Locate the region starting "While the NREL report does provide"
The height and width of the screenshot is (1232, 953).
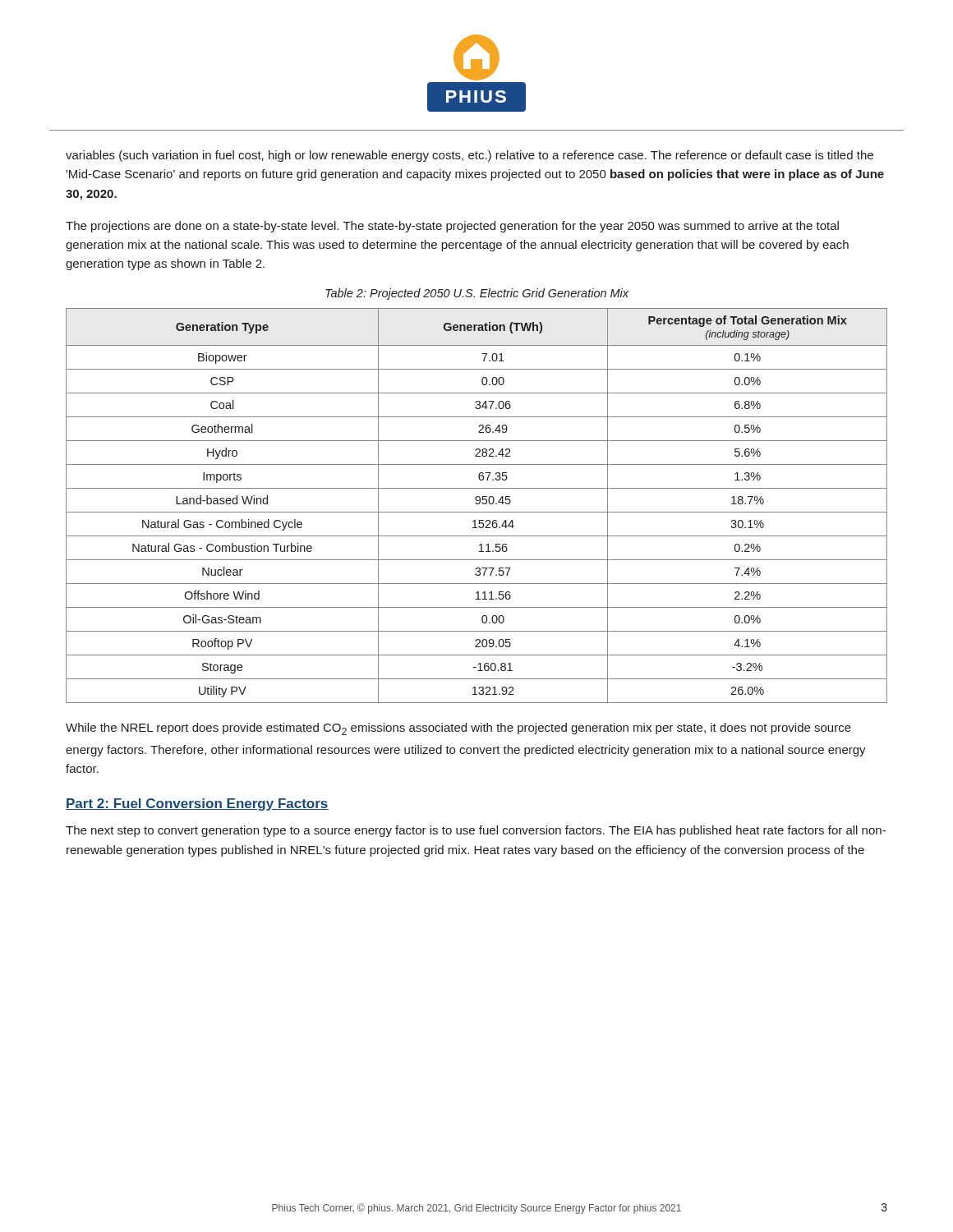[466, 748]
